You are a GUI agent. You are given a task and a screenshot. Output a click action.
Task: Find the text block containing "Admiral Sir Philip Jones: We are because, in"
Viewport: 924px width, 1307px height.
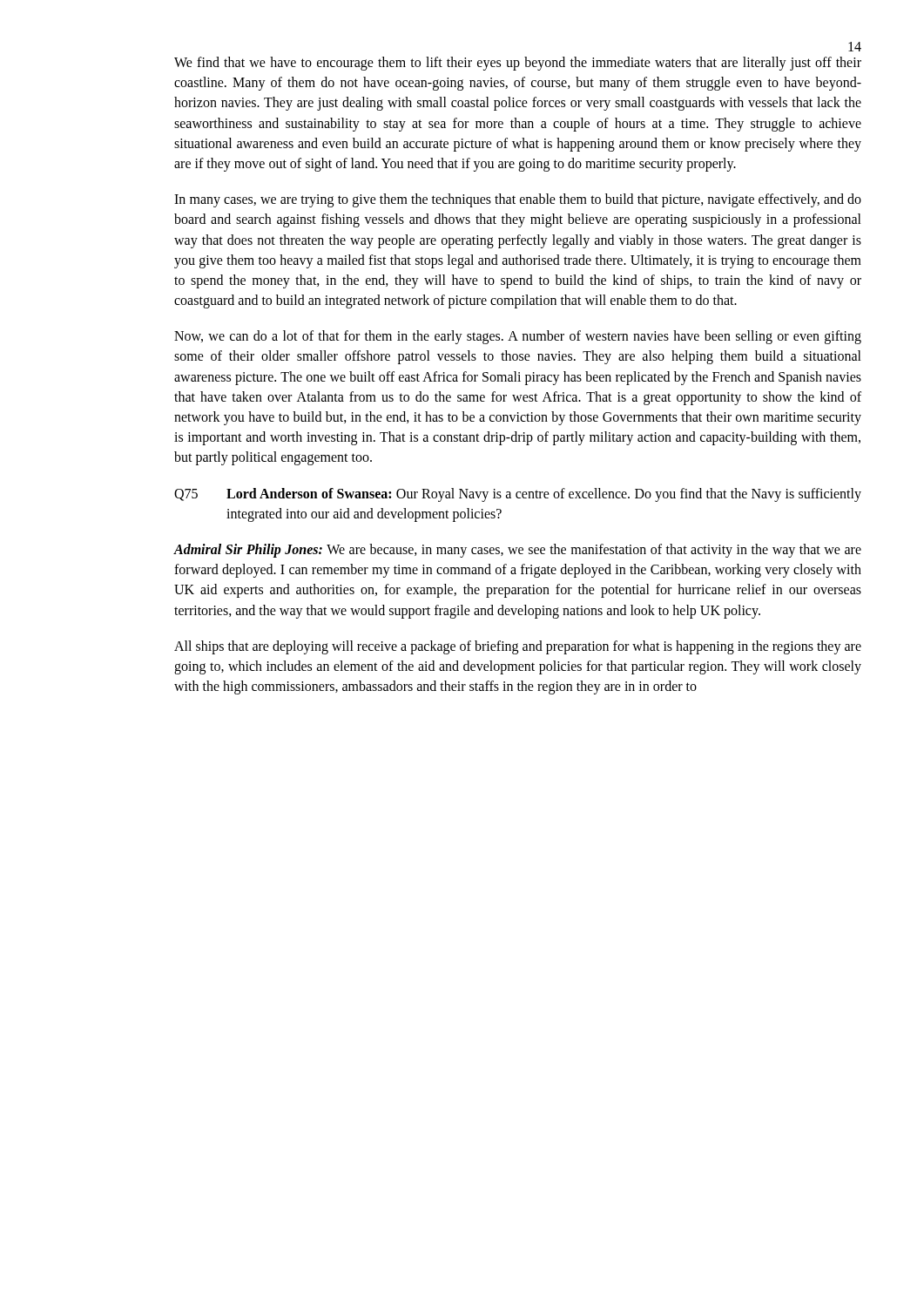pyautogui.click(x=518, y=580)
